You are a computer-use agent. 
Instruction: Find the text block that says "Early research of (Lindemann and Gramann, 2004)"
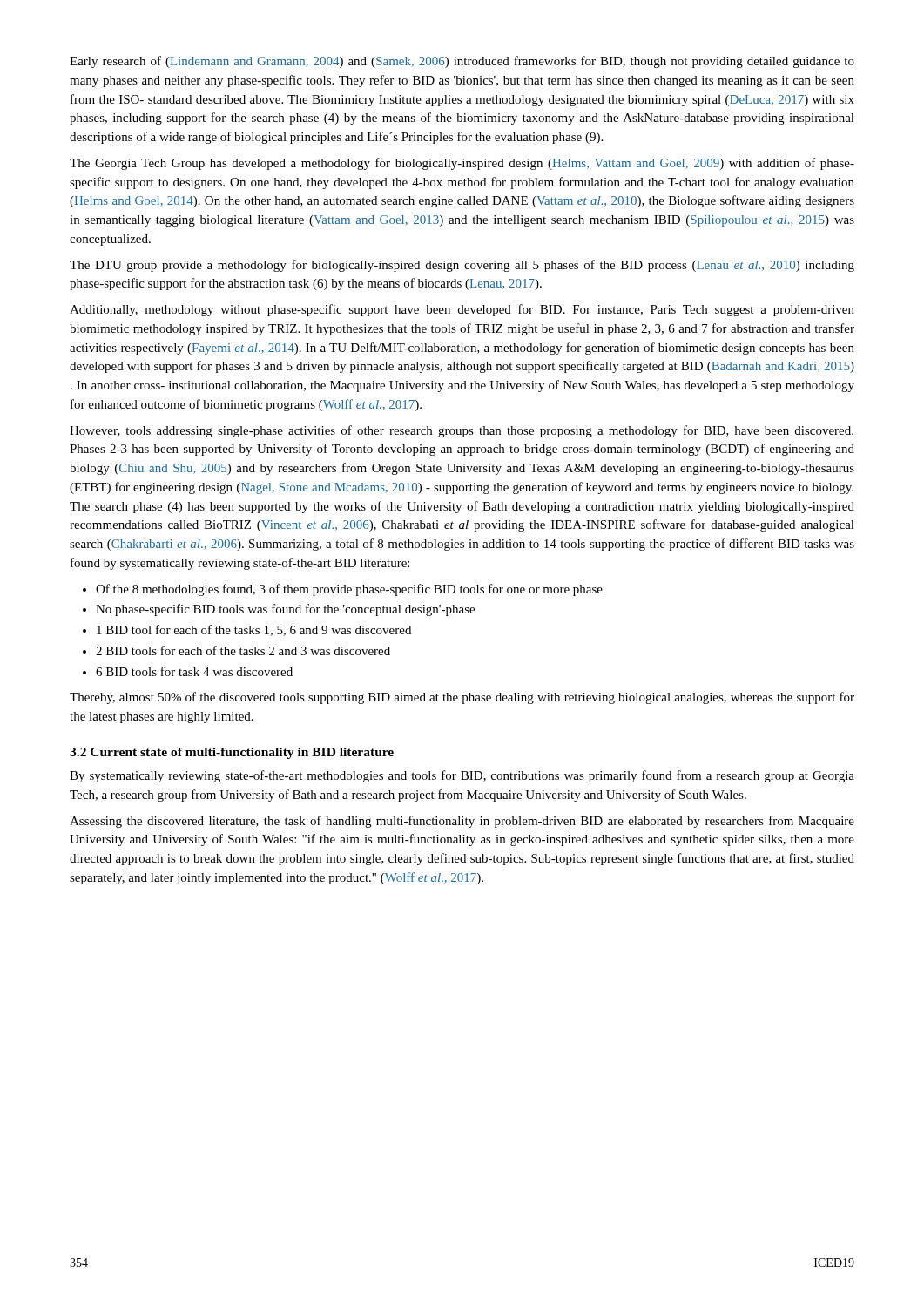462,99
